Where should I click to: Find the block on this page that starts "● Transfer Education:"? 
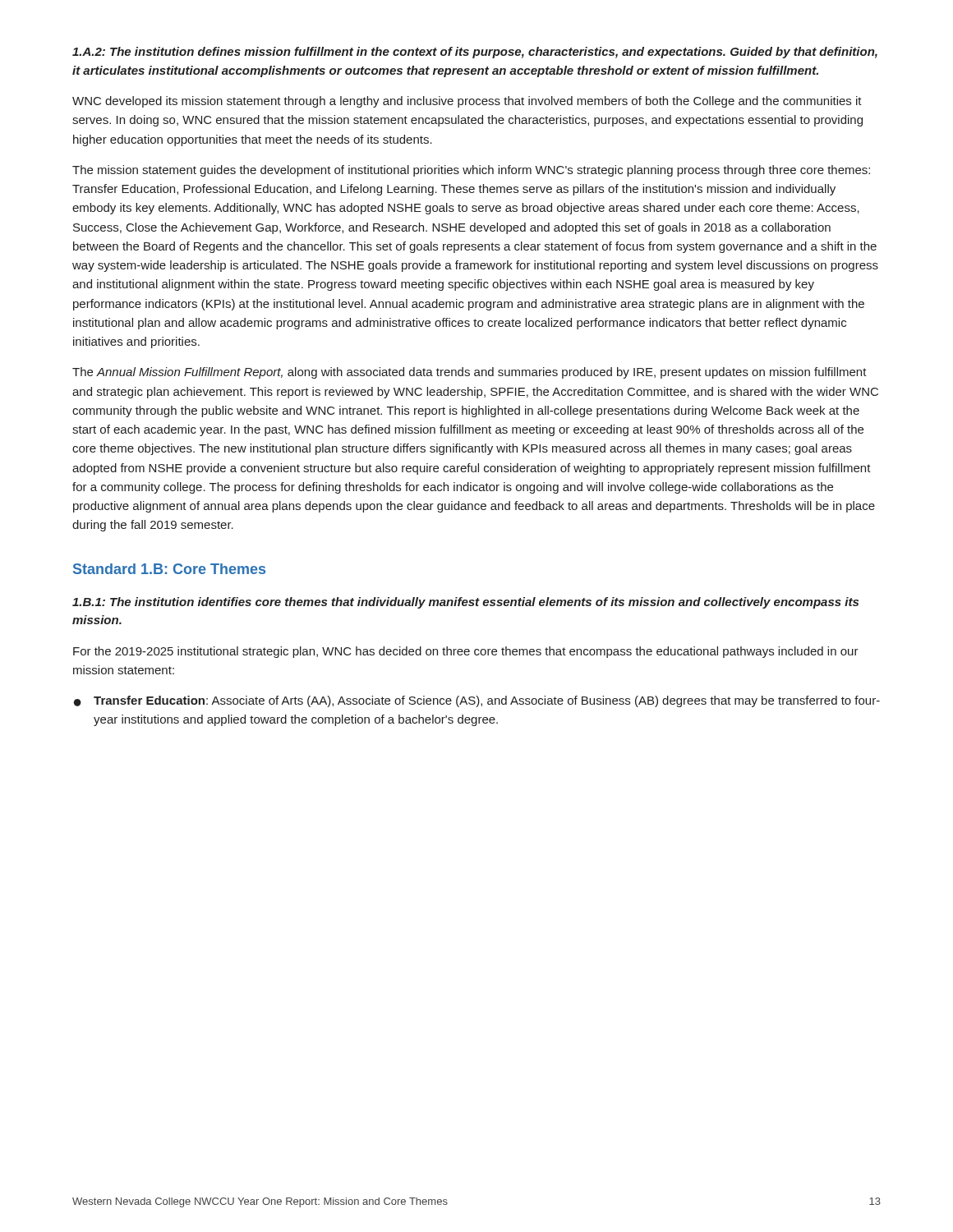(476, 710)
